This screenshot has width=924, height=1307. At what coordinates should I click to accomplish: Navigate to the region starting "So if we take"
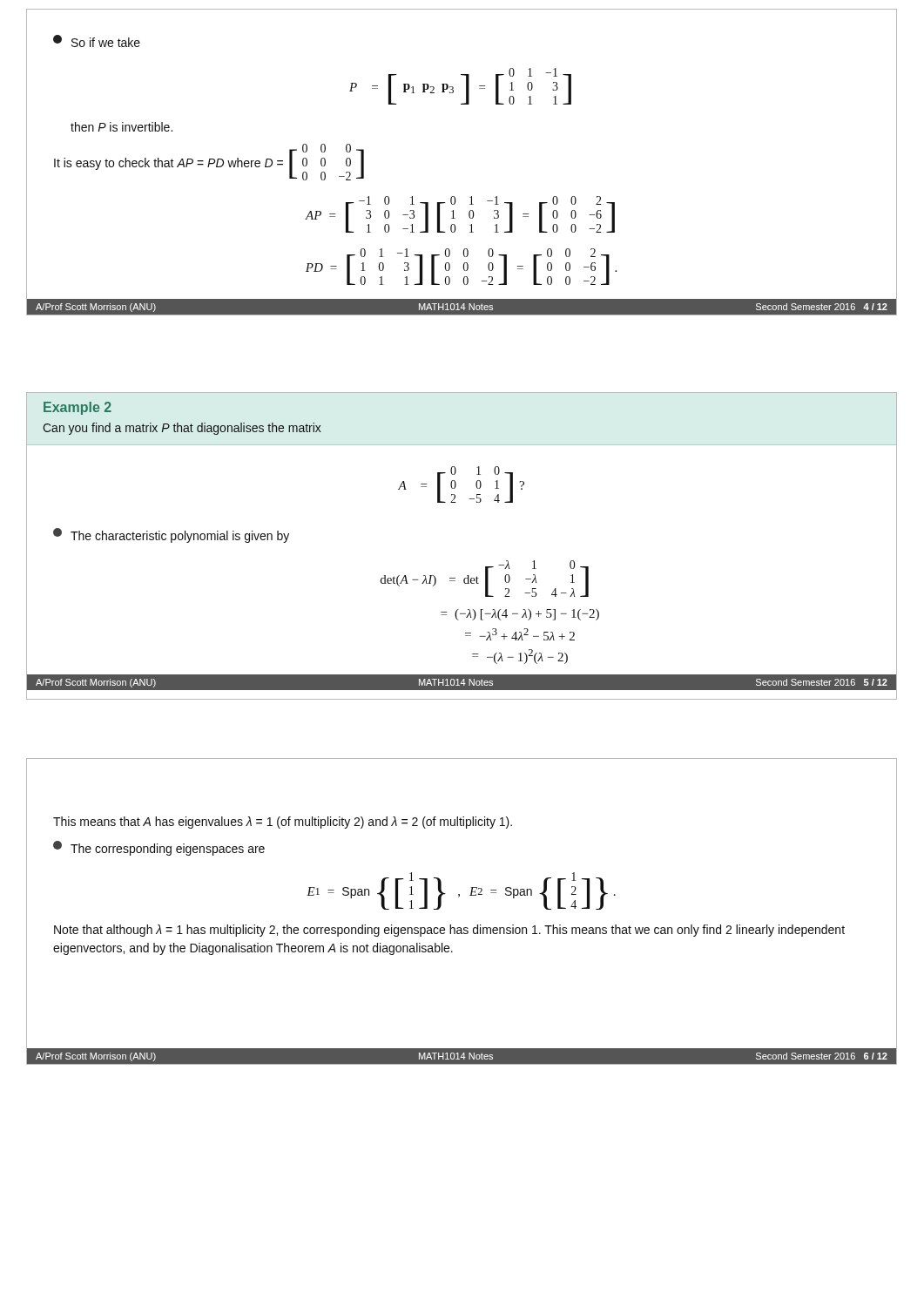[x=97, y=41]
